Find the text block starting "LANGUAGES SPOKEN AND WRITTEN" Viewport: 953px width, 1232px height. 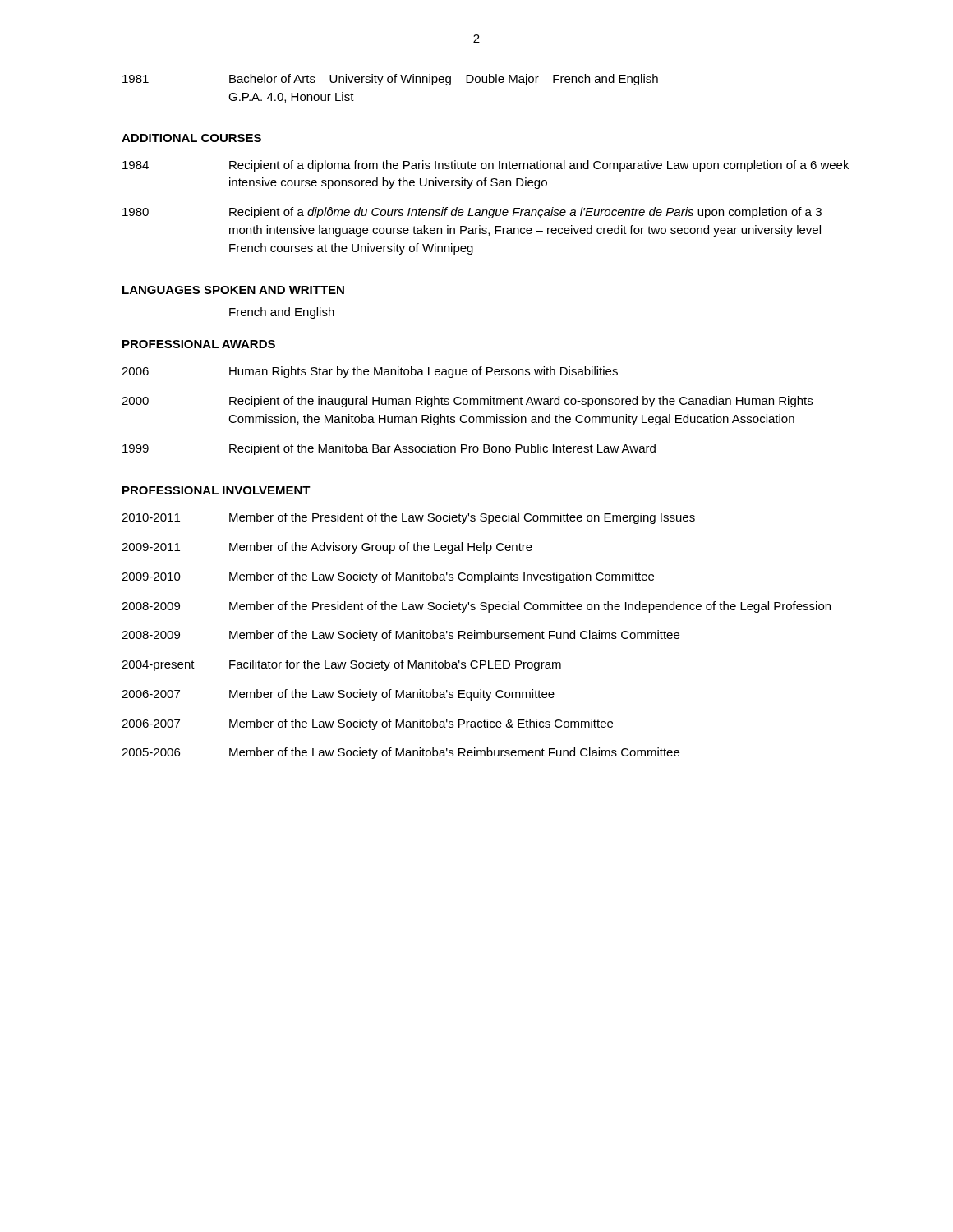pyautogui.click(x=233, y=290)
